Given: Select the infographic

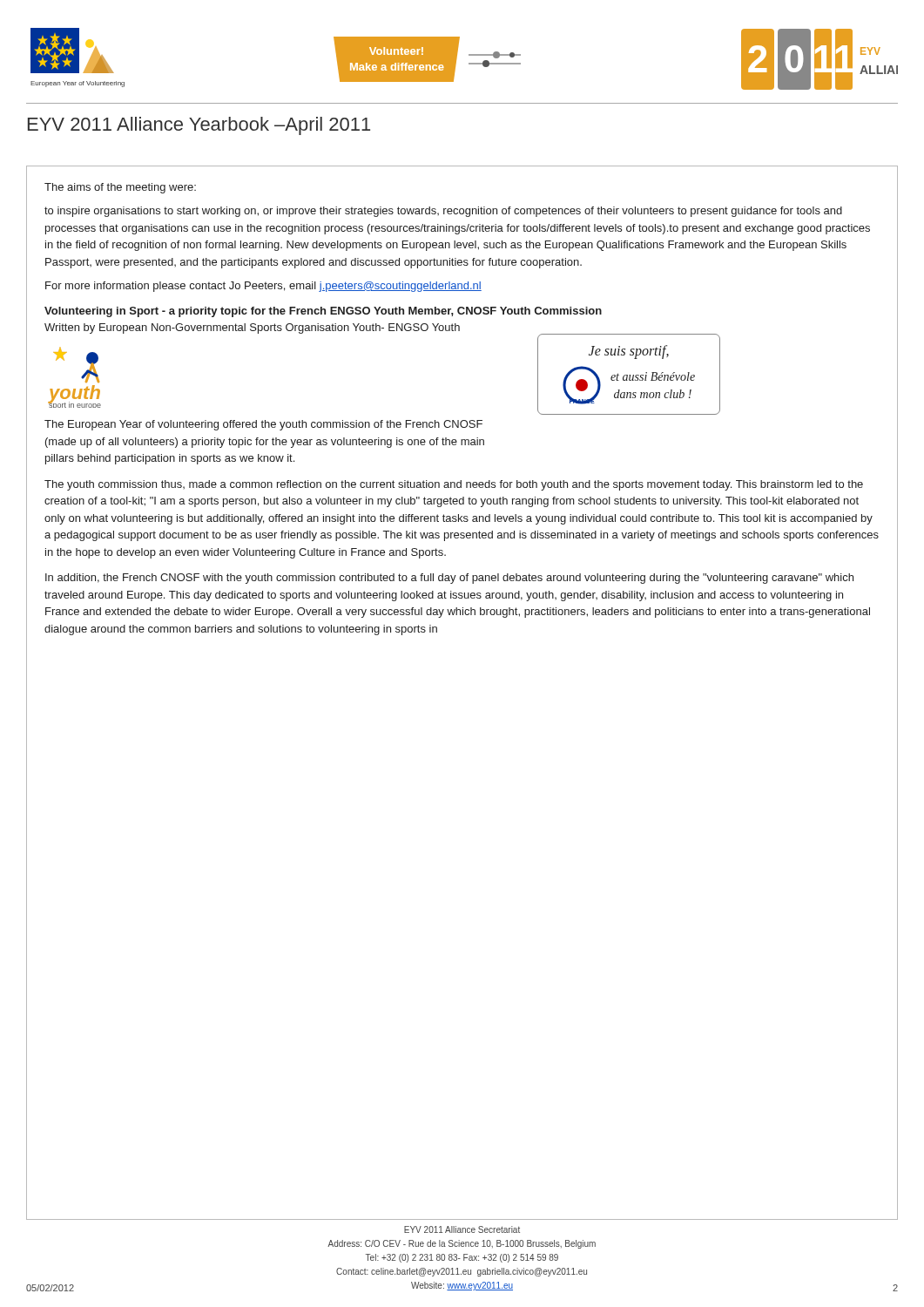Looking at the screenshot, I should (629, 374).
